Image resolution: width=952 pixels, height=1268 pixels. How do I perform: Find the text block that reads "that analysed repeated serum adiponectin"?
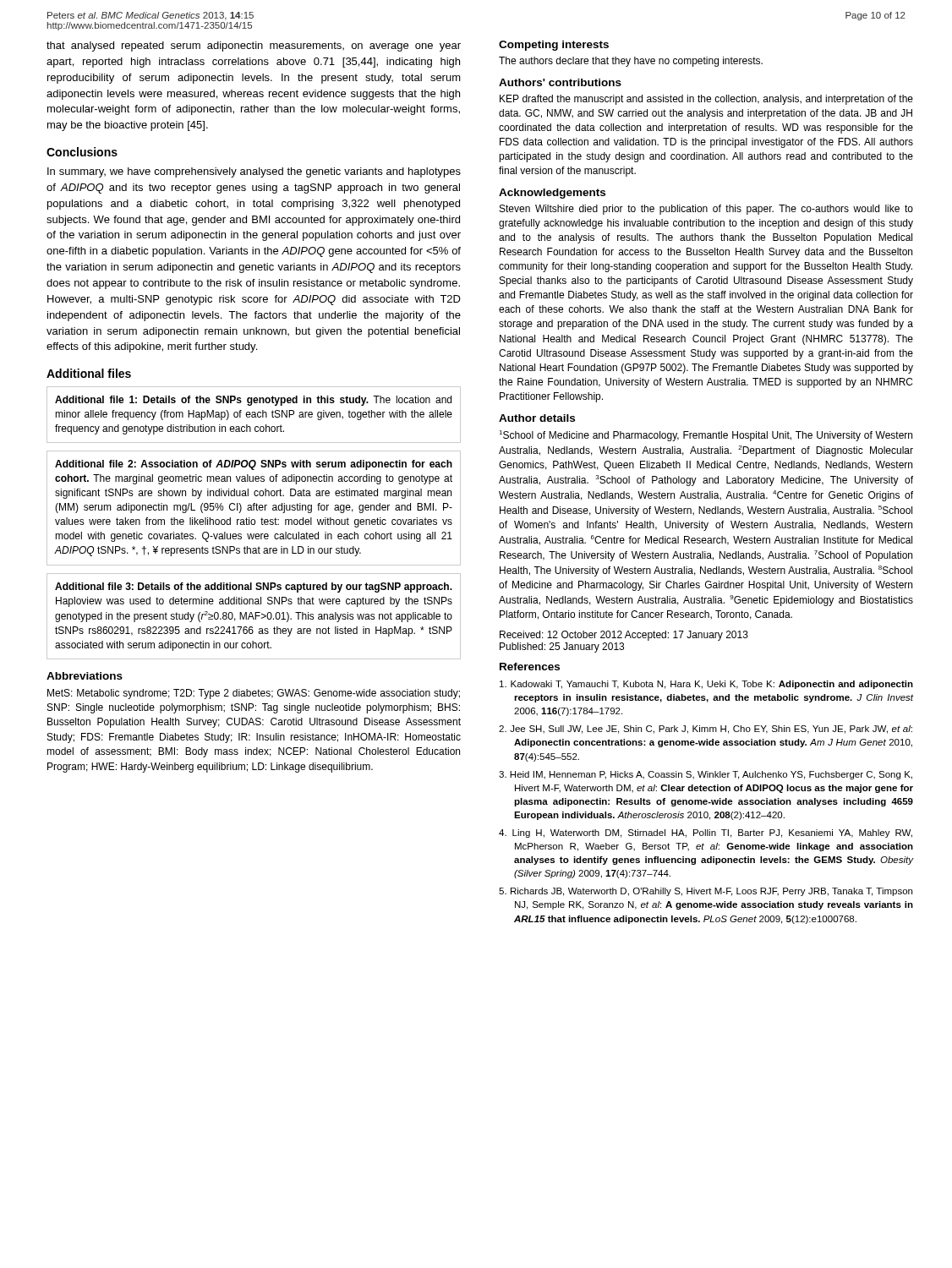point(254,86)
